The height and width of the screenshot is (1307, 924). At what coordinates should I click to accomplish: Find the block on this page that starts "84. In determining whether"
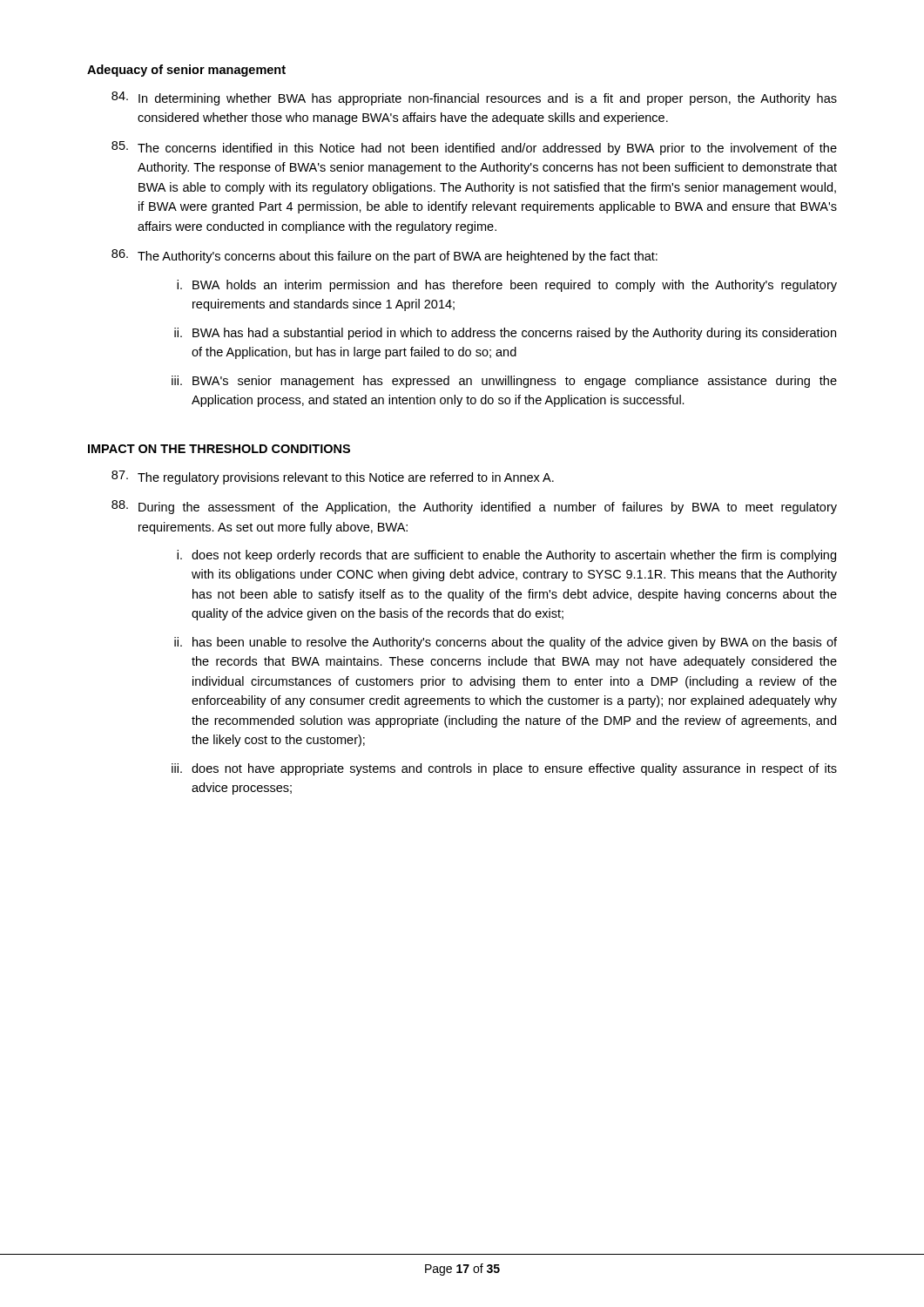(x=462, y=108)
